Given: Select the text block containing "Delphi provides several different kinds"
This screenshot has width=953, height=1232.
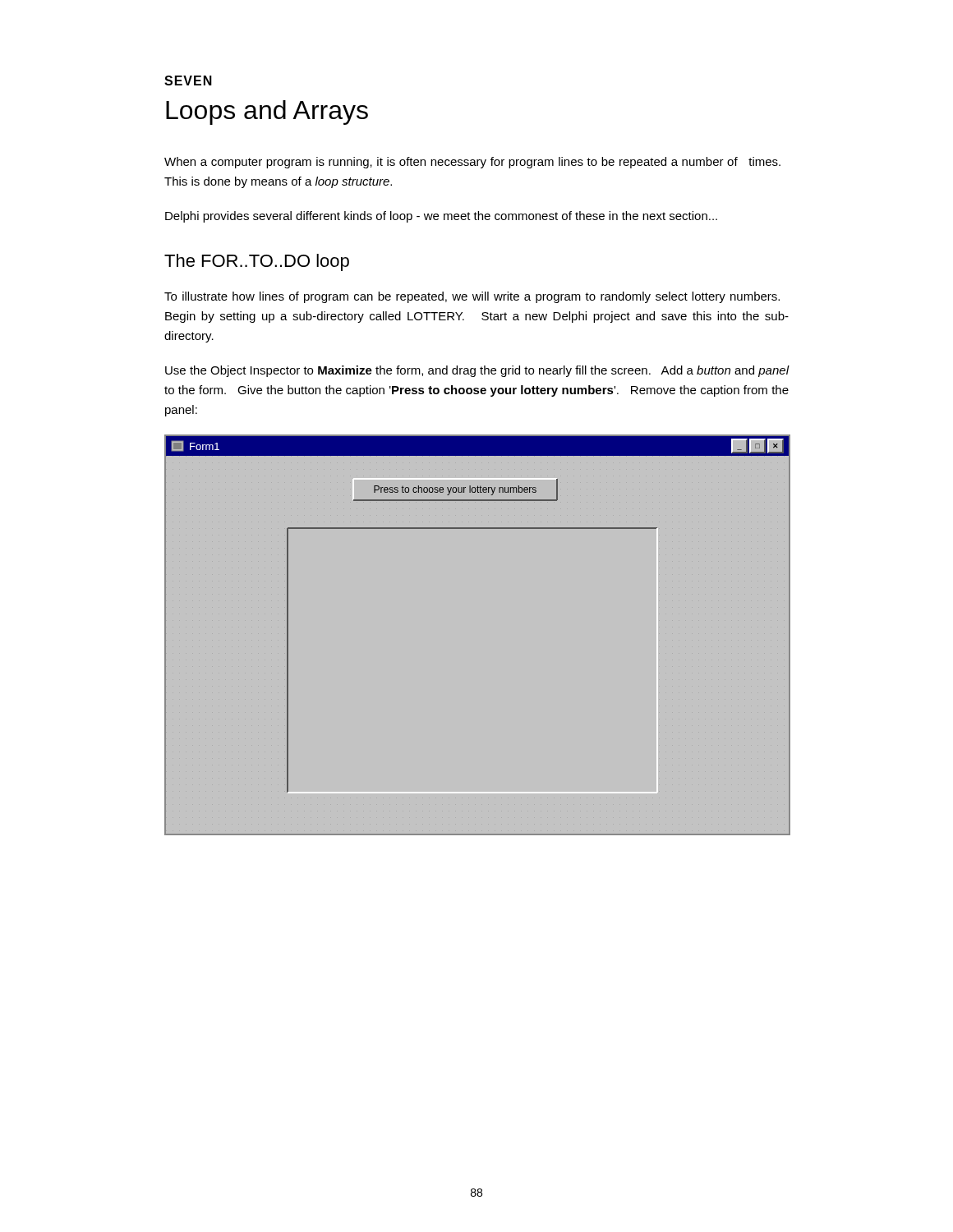Looking at the screenshot, I should point(441,216).
